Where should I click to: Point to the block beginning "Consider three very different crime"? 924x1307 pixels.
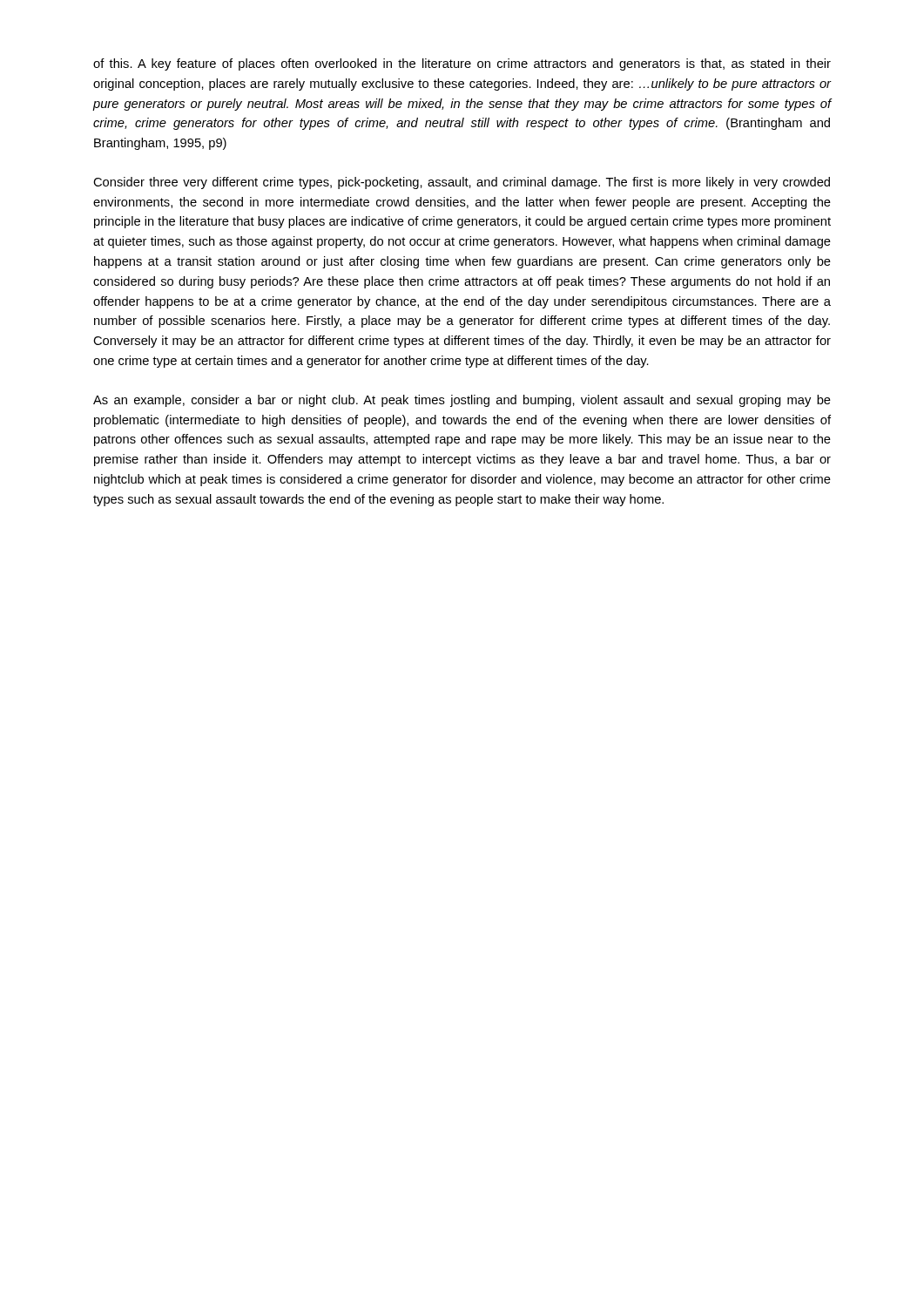click(x=462, y=271)
